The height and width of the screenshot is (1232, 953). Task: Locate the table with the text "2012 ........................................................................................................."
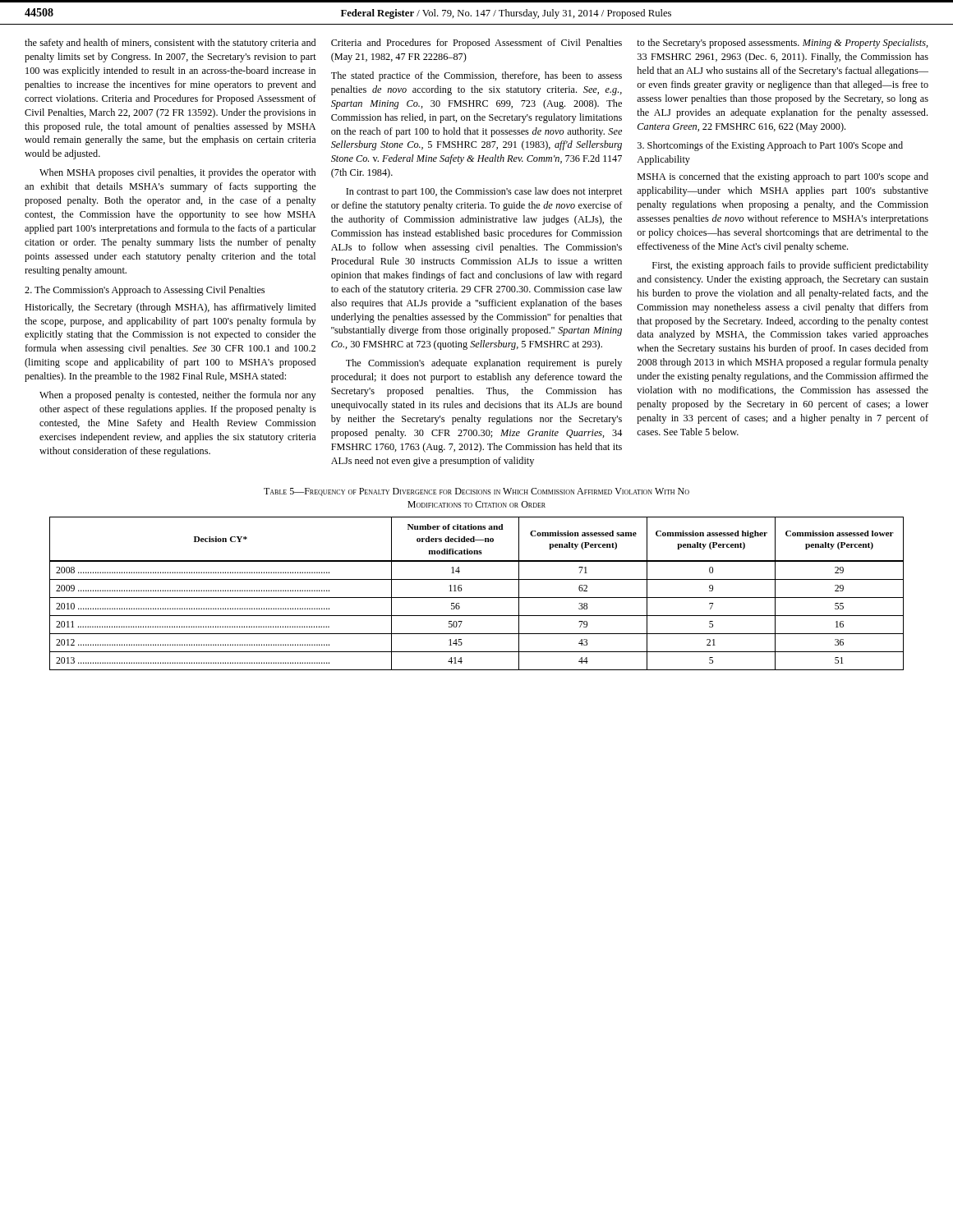click(476, 594)
